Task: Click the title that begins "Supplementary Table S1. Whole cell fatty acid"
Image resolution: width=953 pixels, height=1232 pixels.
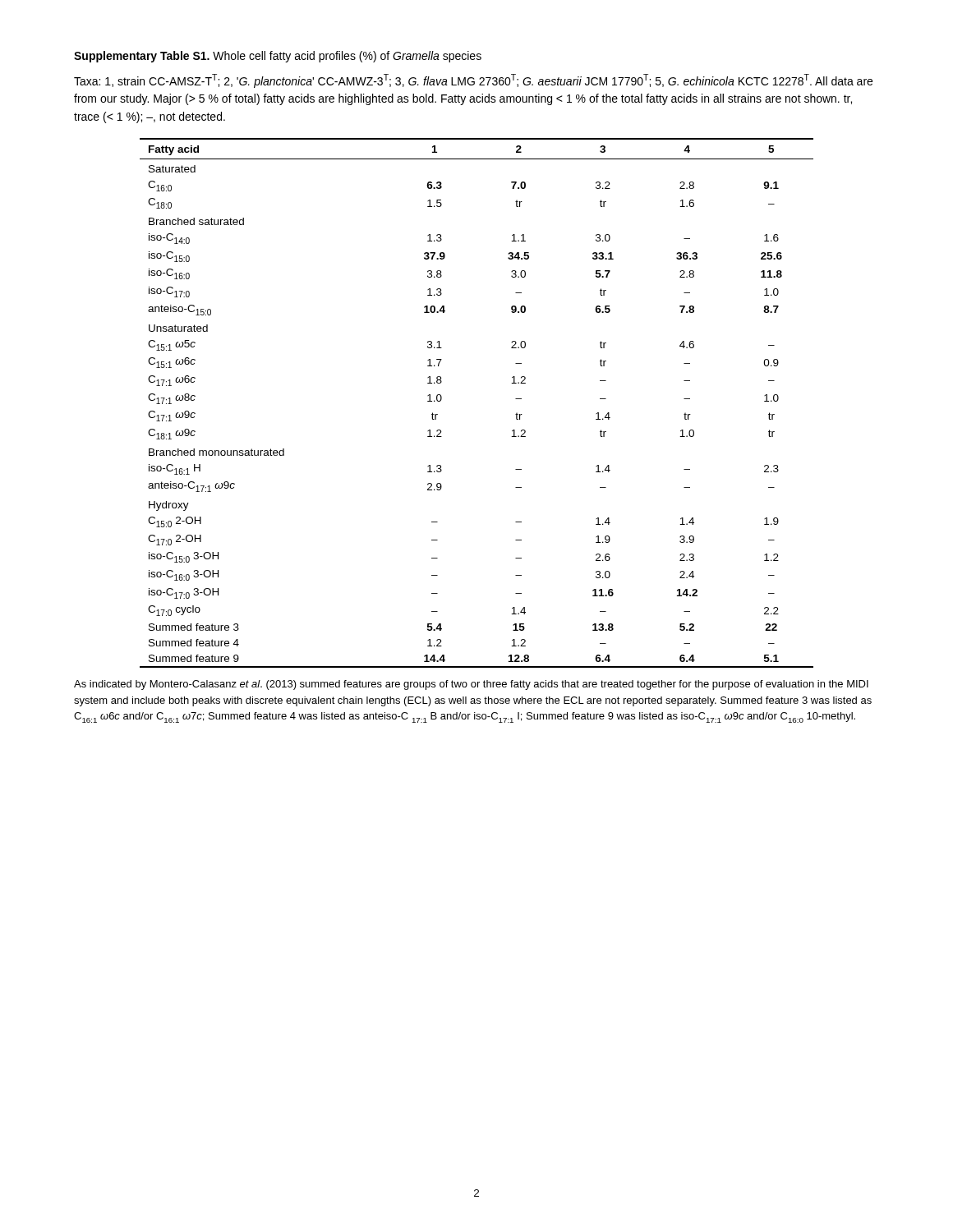Action: click(x=278, y=56)
